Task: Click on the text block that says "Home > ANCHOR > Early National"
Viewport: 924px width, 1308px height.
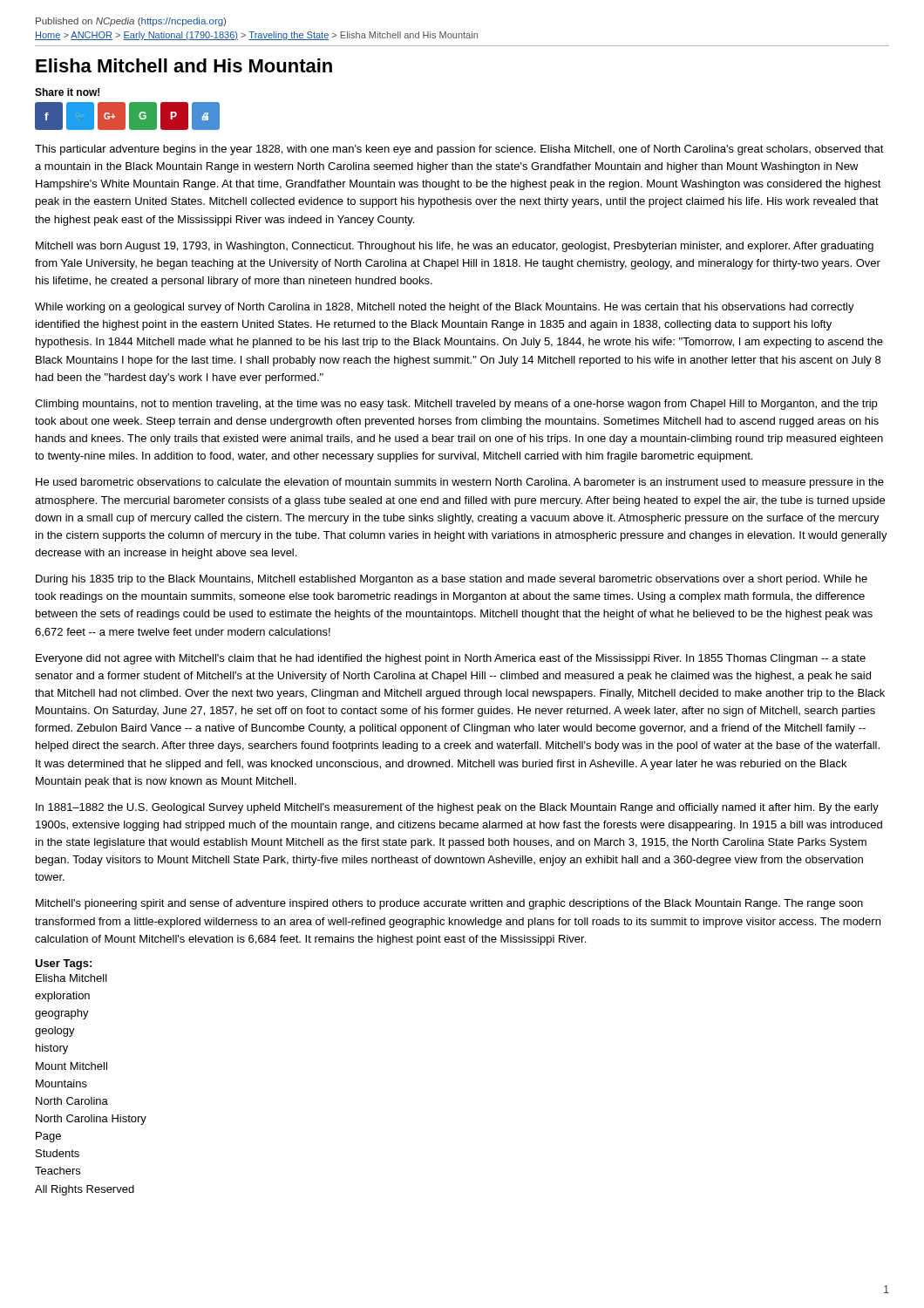Action: pos(257,35)
